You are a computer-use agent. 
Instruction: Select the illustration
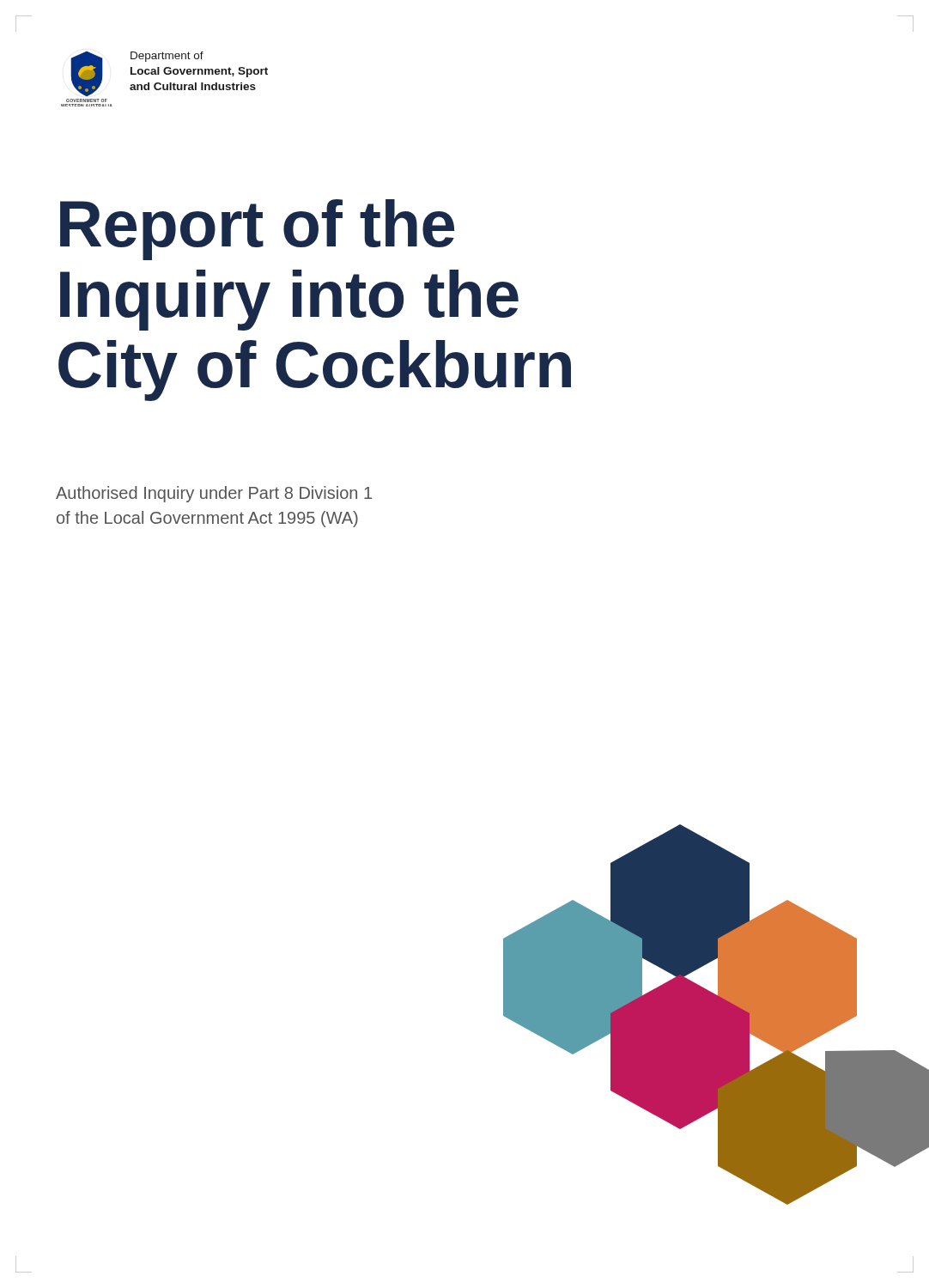(x=680, y=1048)
